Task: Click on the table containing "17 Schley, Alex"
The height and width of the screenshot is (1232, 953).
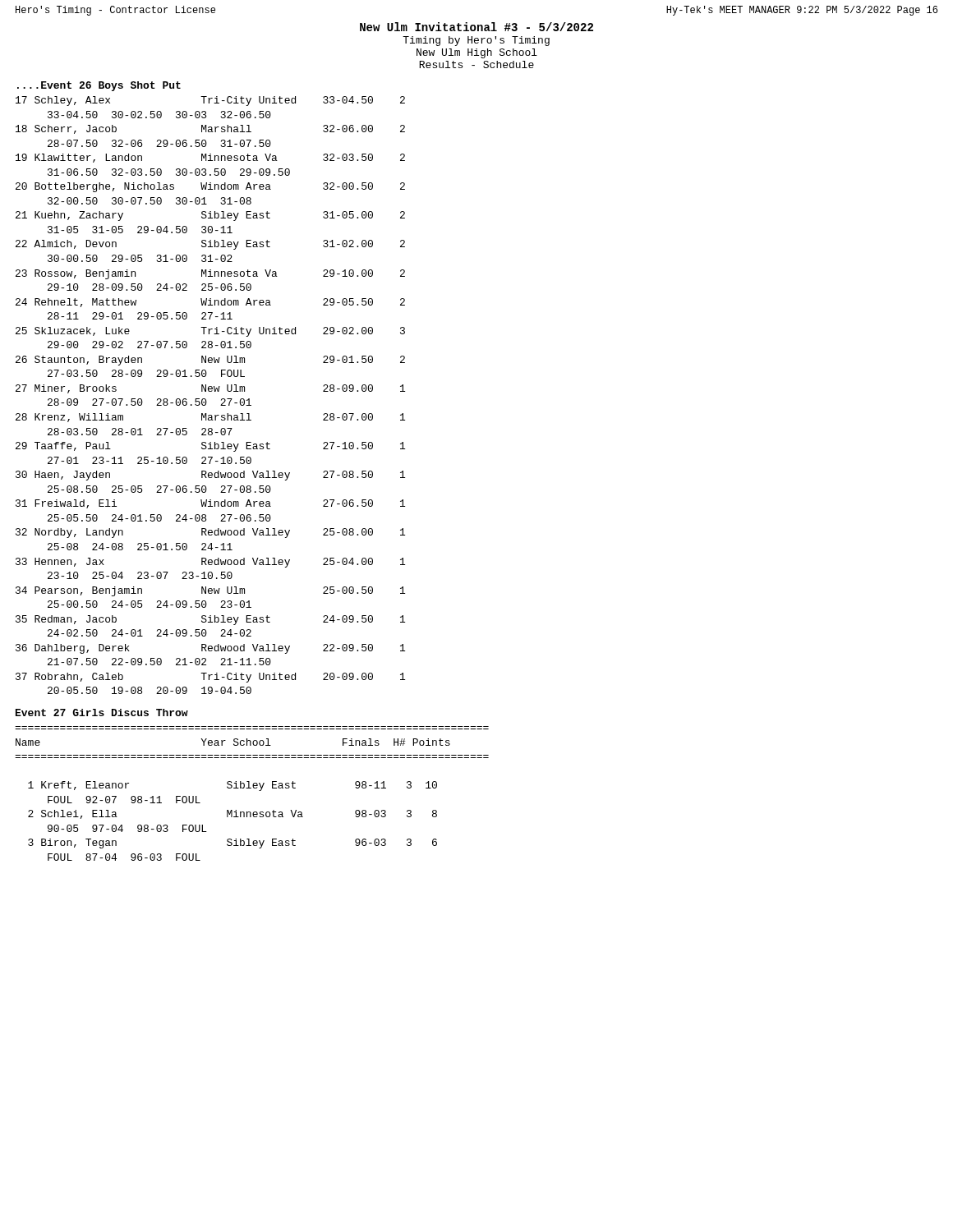Action: 476,396
